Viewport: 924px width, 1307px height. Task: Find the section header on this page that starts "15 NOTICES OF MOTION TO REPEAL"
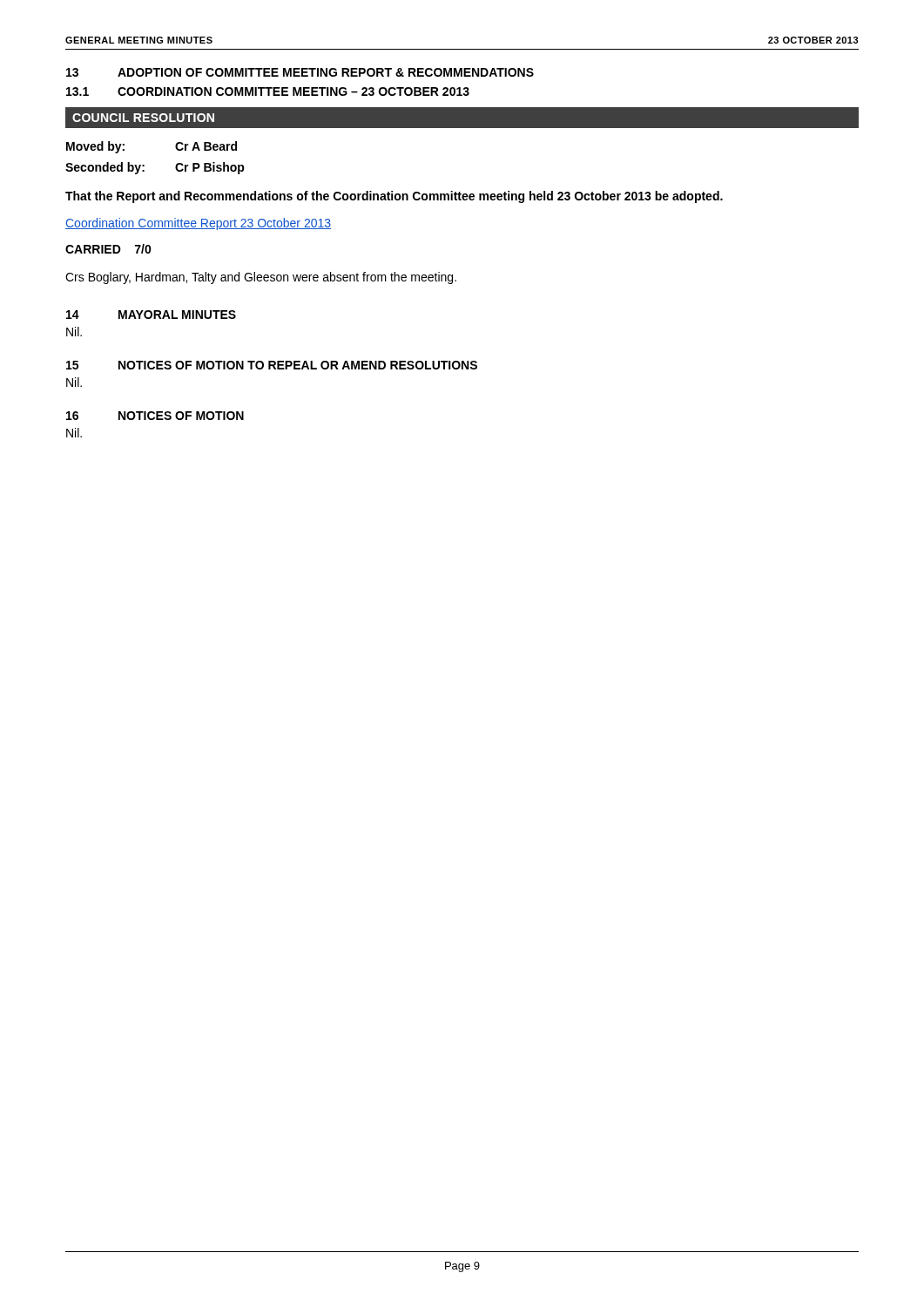pyautogui.click(x=272, y=365)
